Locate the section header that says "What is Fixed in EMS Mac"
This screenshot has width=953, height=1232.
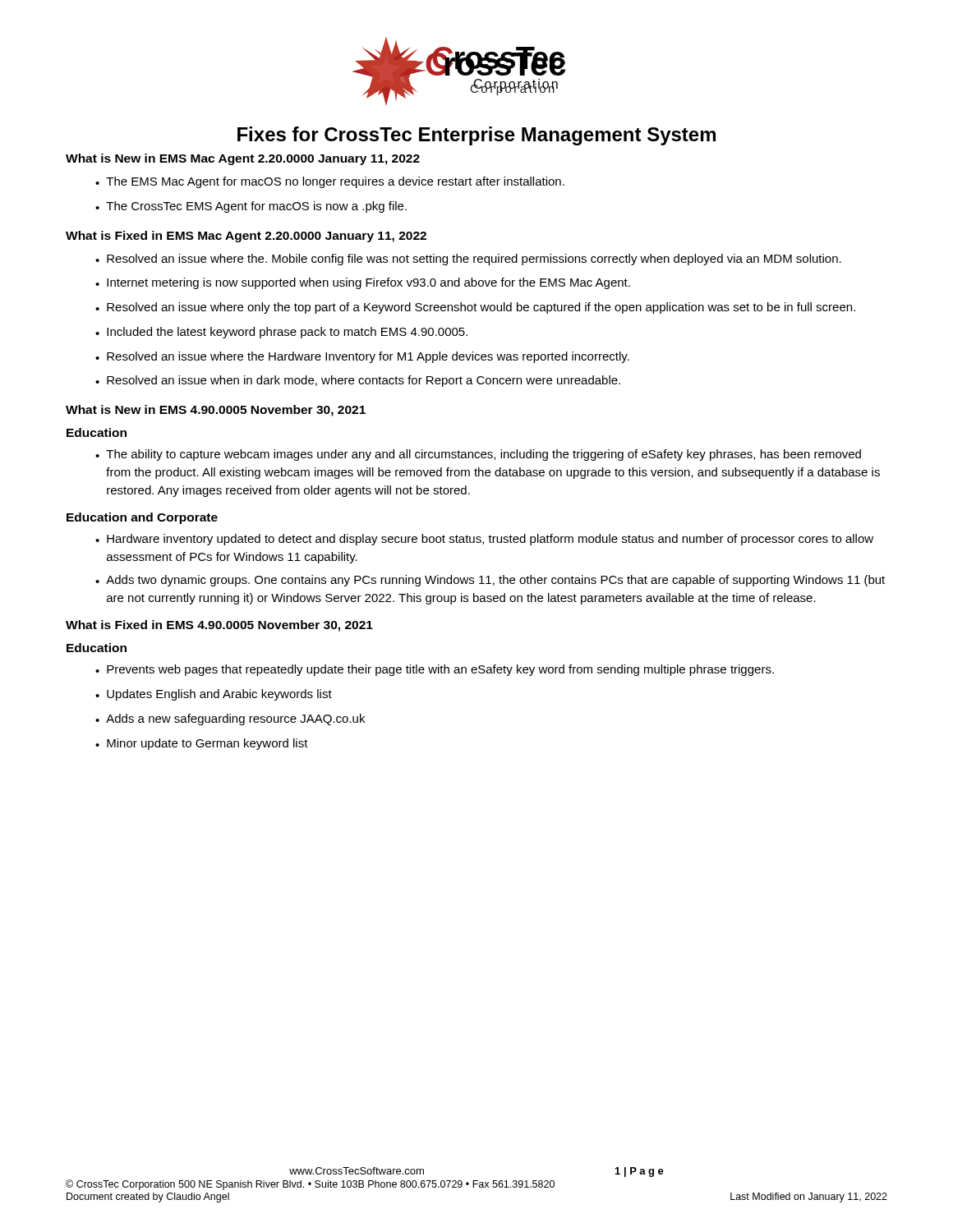246,235
